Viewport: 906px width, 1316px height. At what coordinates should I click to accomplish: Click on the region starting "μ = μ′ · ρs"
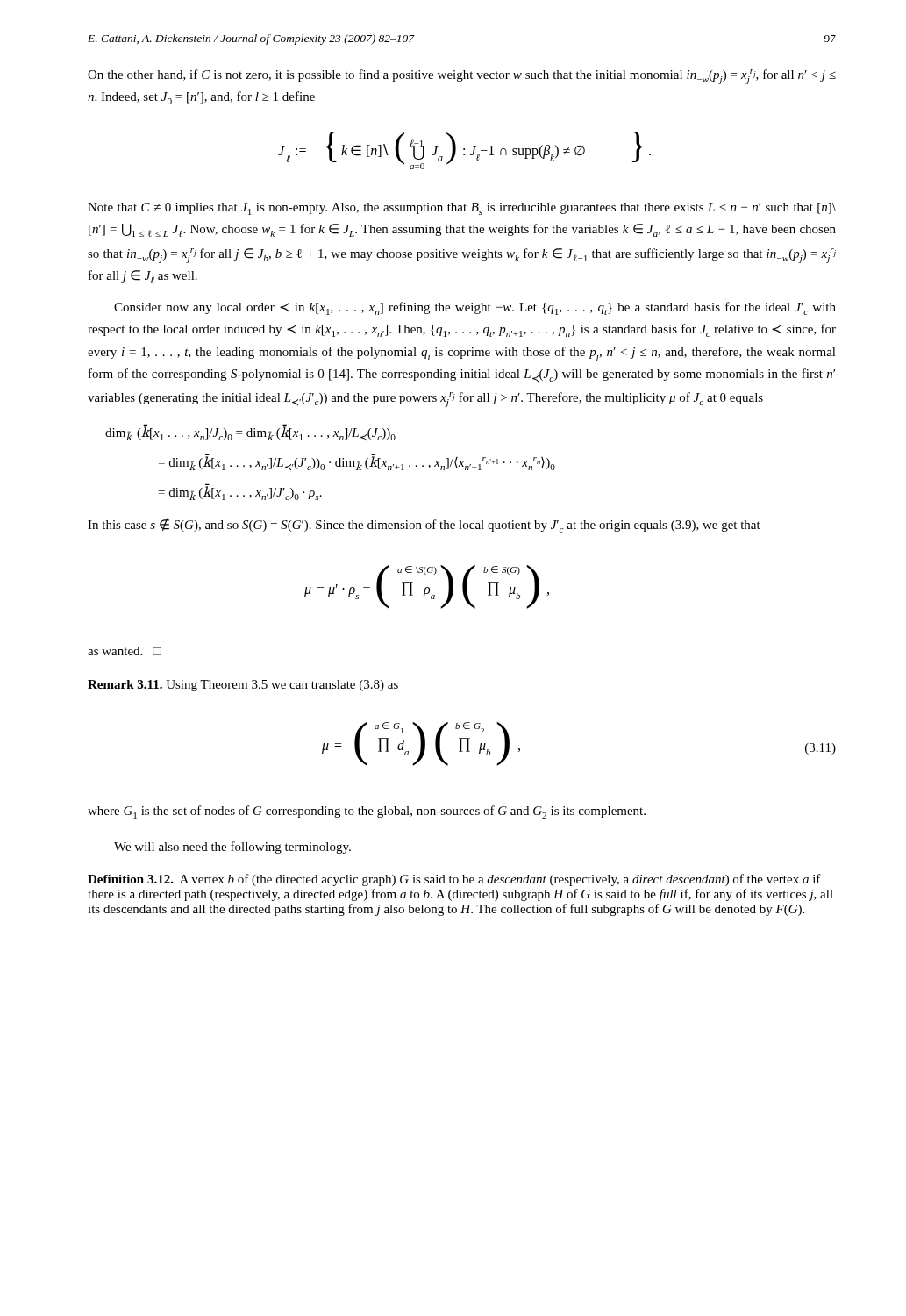(x=462, y=589)
